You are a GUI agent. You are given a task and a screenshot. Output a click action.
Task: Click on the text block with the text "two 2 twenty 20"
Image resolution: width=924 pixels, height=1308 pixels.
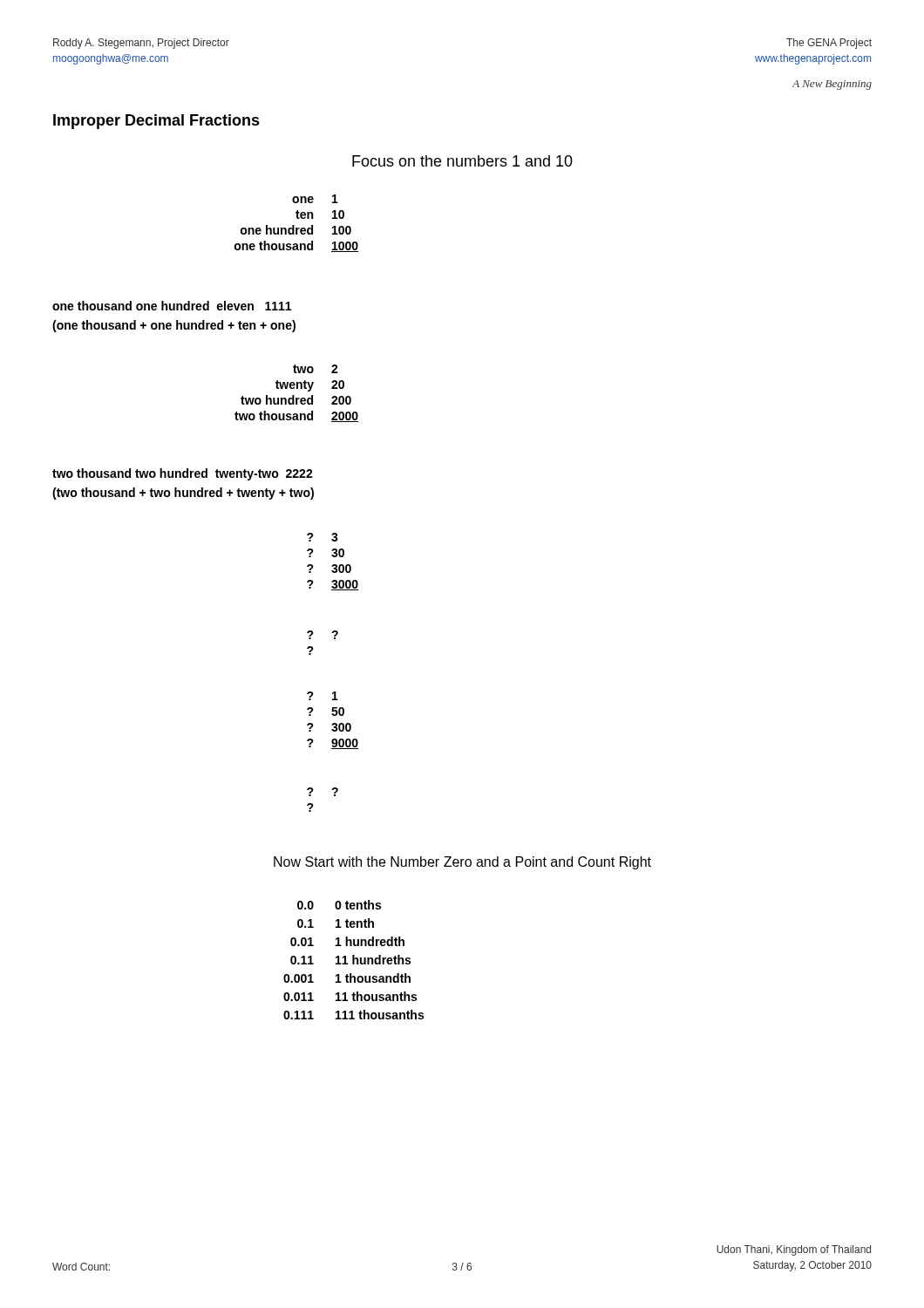click(x=279, y=392)
